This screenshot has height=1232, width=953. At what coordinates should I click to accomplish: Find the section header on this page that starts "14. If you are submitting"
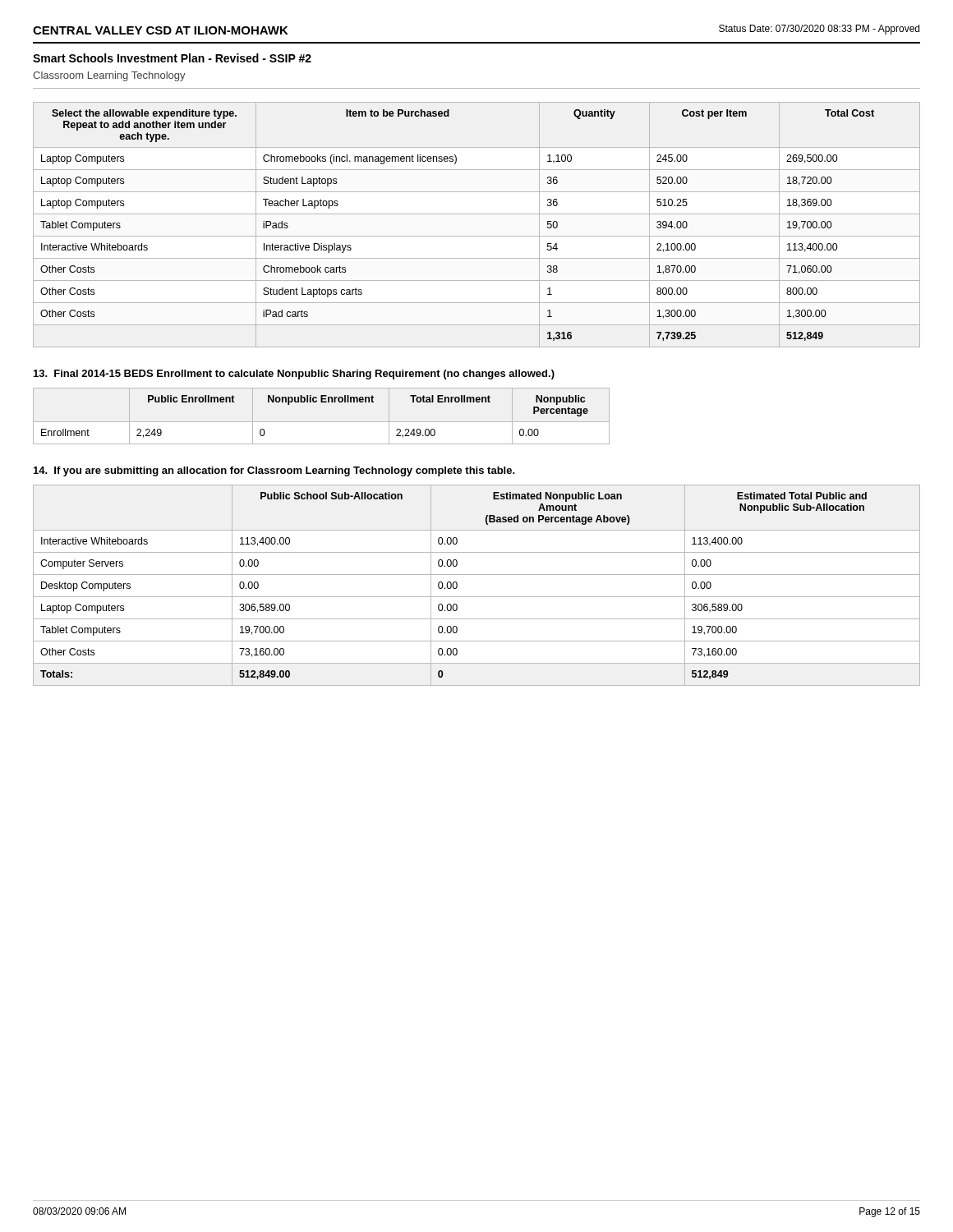[274, 470]
